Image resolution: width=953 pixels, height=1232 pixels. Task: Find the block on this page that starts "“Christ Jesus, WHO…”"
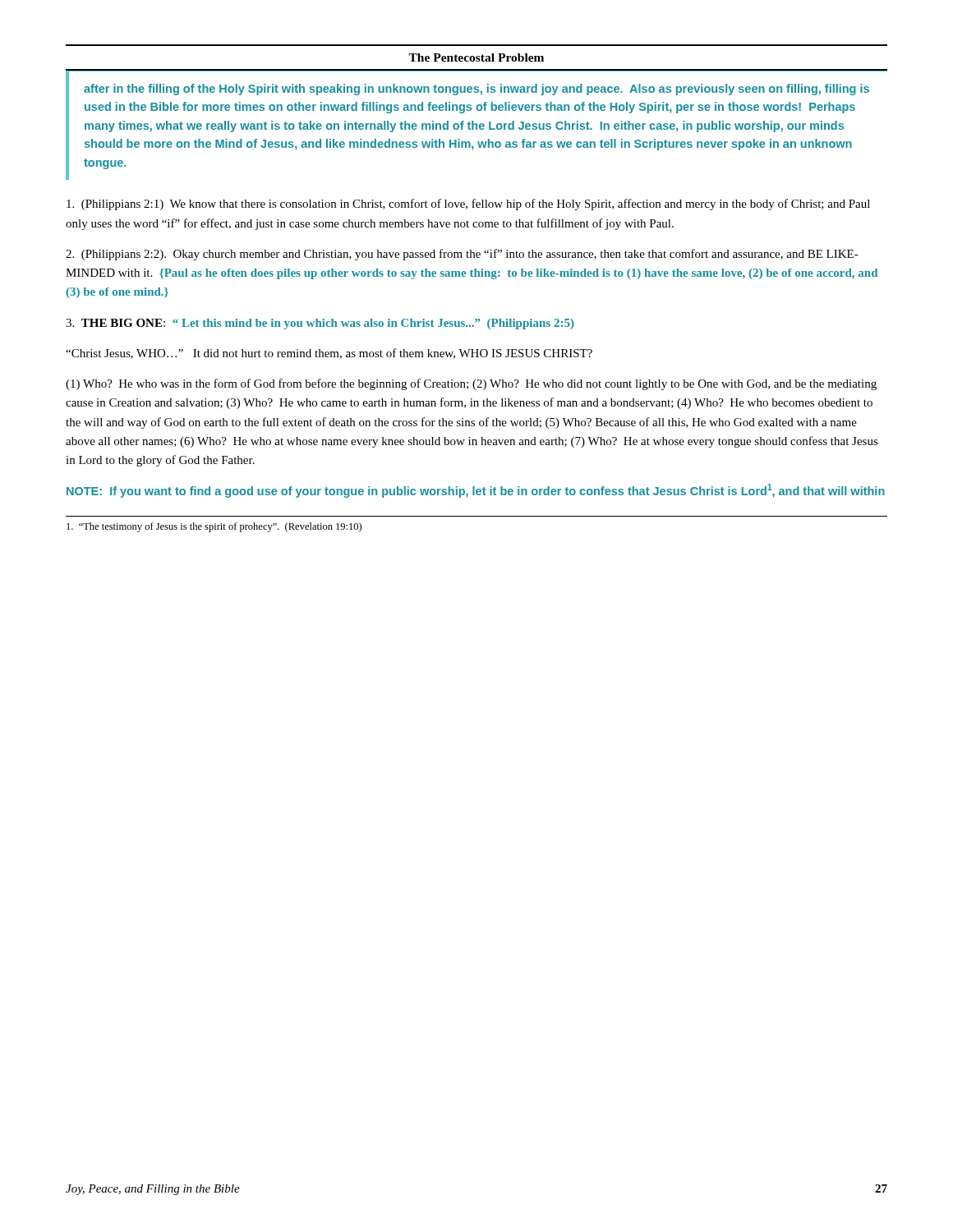329,353
